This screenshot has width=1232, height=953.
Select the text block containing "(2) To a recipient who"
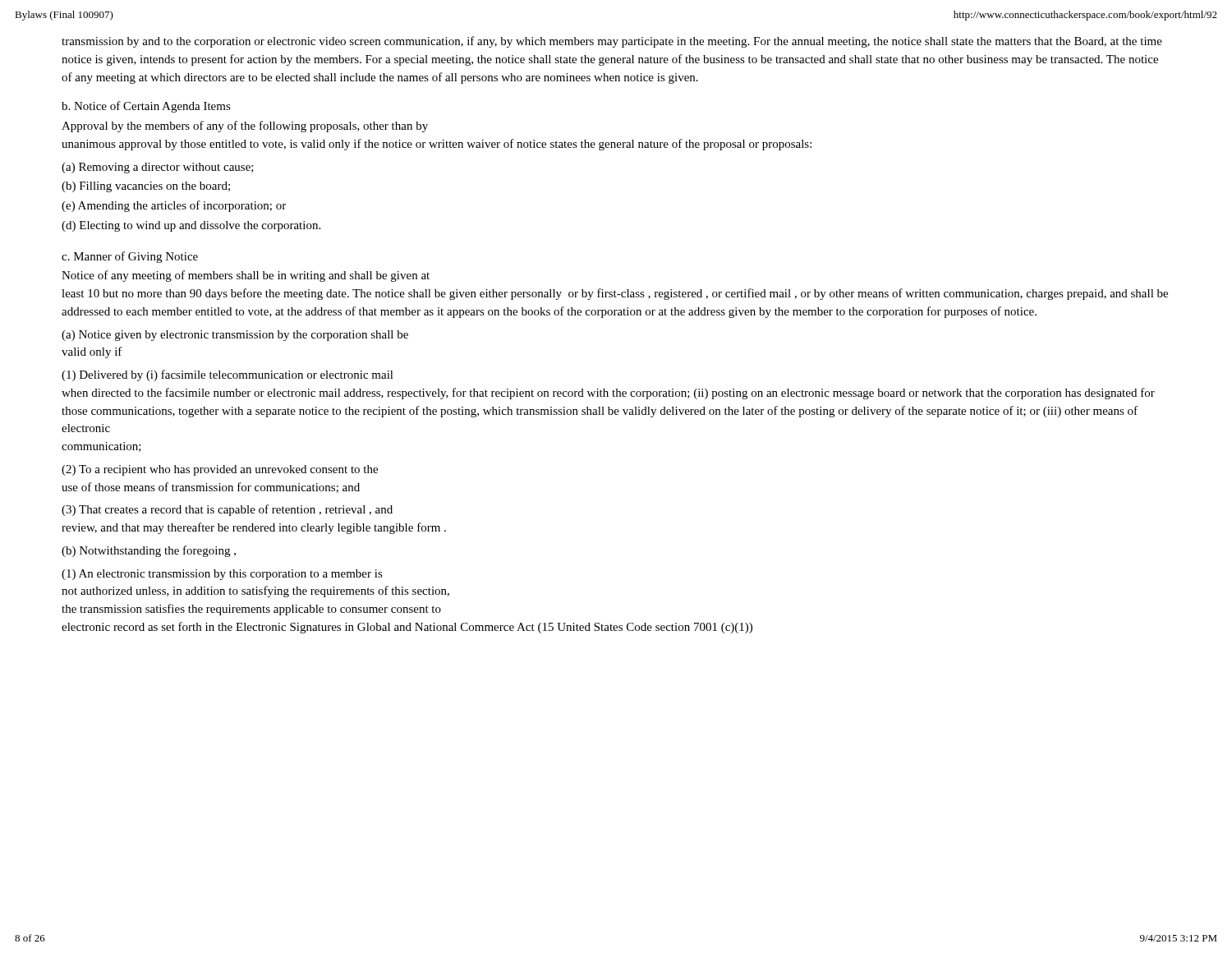pyautogui.click(x=220, y=478)
